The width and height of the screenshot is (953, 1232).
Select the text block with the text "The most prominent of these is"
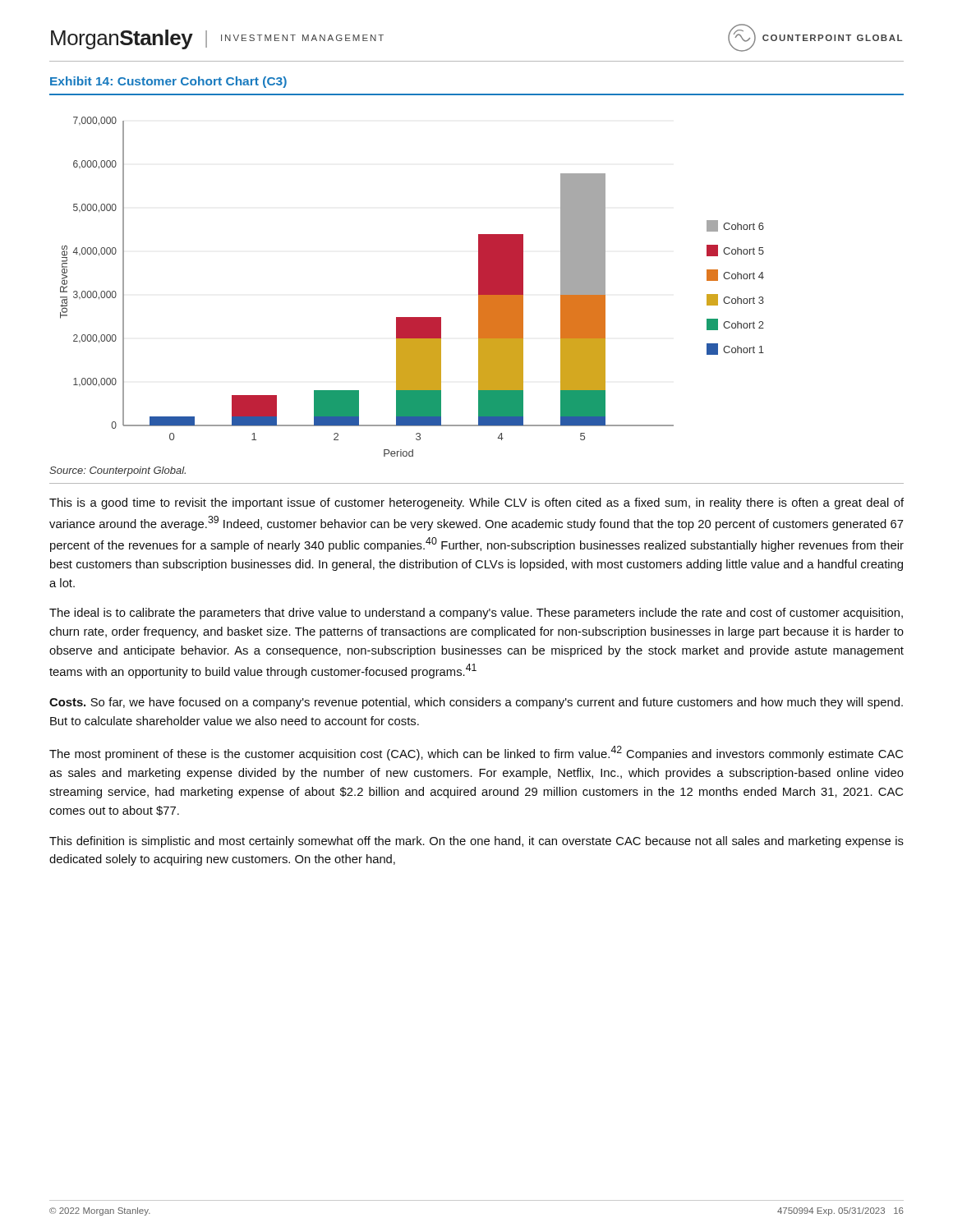pos(476,780)
